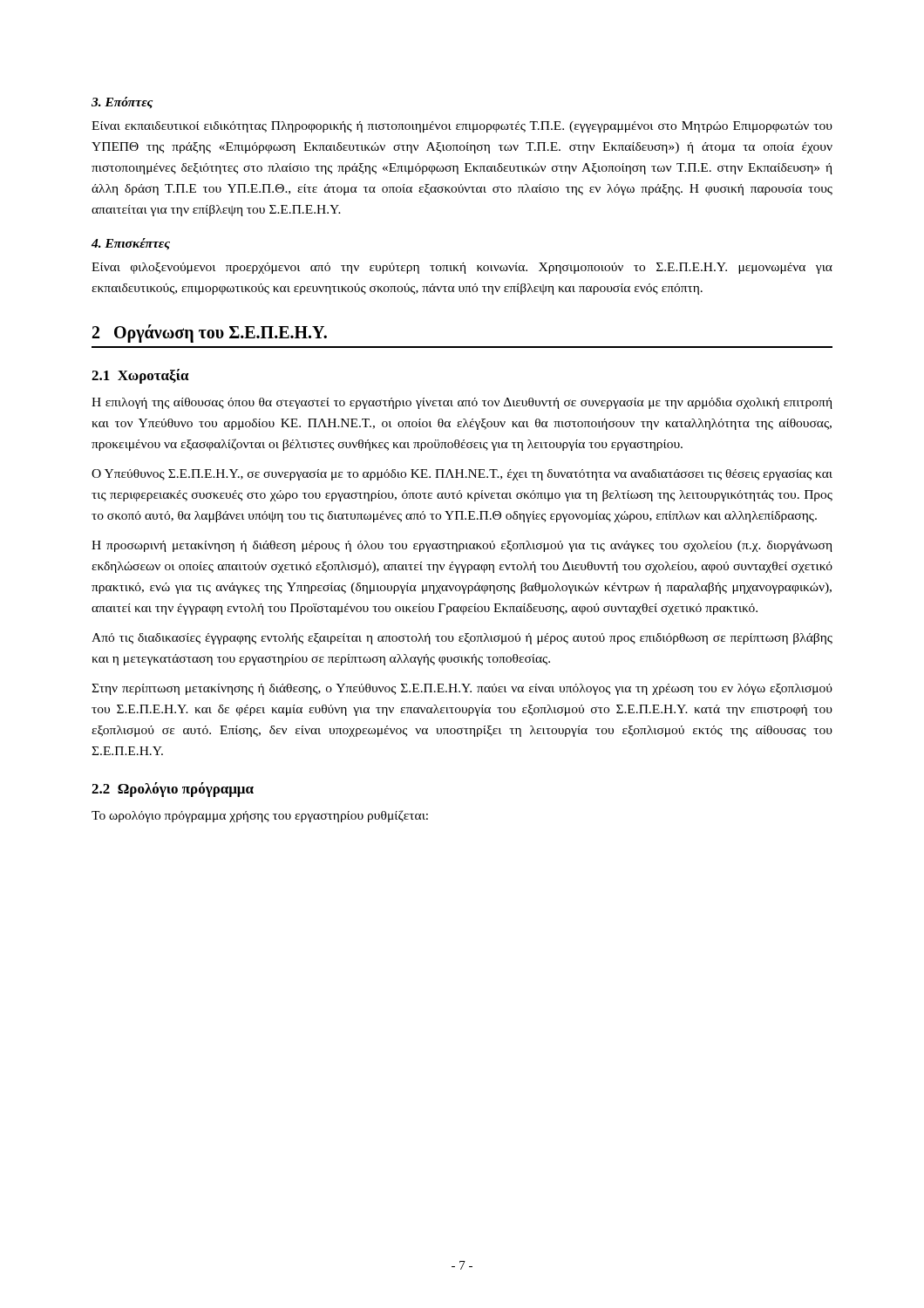
Task: Click on the block starting "Είναι εκπαιδευτικοί ειδικότητας Πληροφορικής ή"
Action: coord(462,167)
